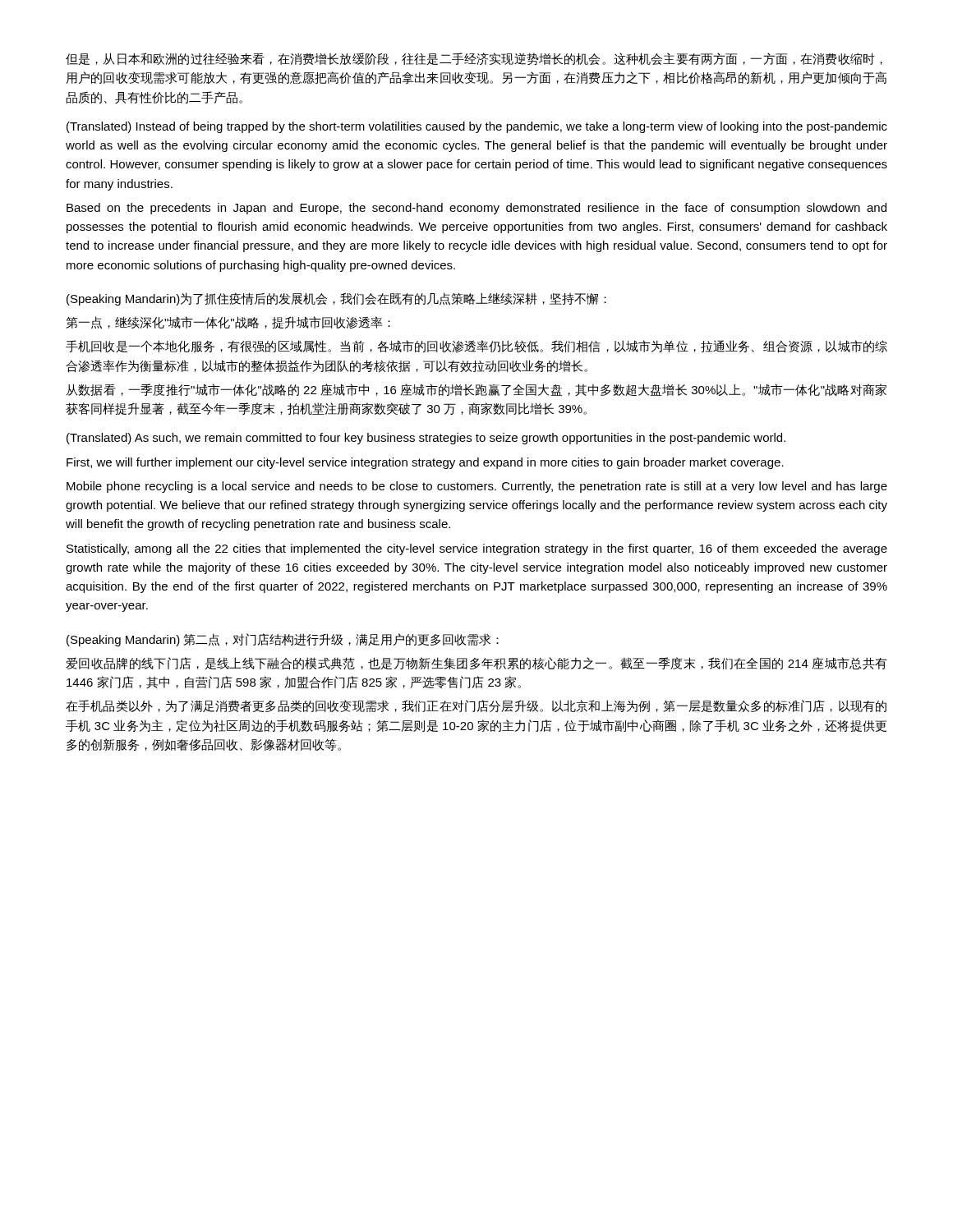Find the text block with the text "(Translated) As such,"
The height and width of the screenshot is (1232, 953).
click(426, 439)
